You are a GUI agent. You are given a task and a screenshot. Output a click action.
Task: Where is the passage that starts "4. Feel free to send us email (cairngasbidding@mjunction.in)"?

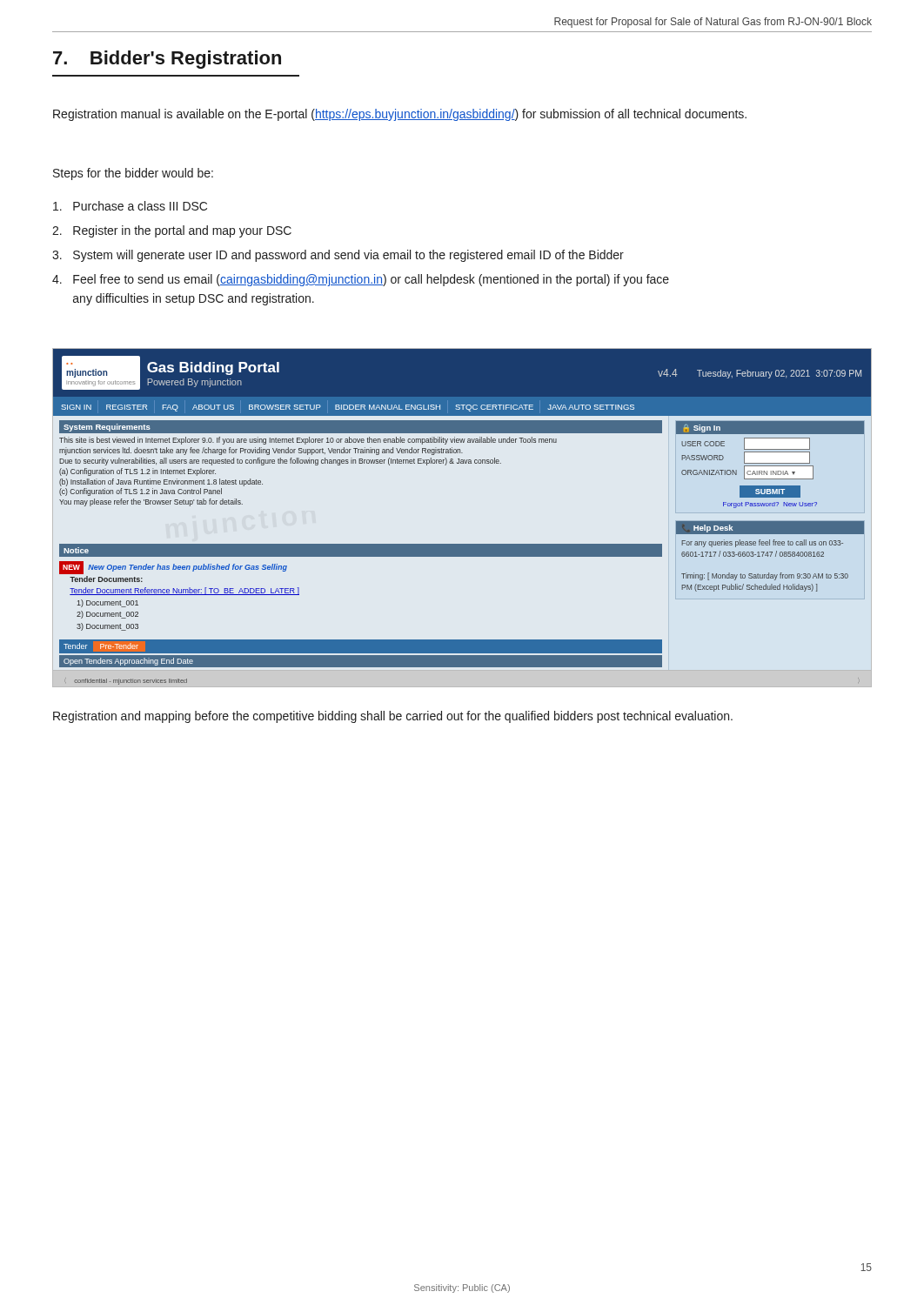[361, 289]
